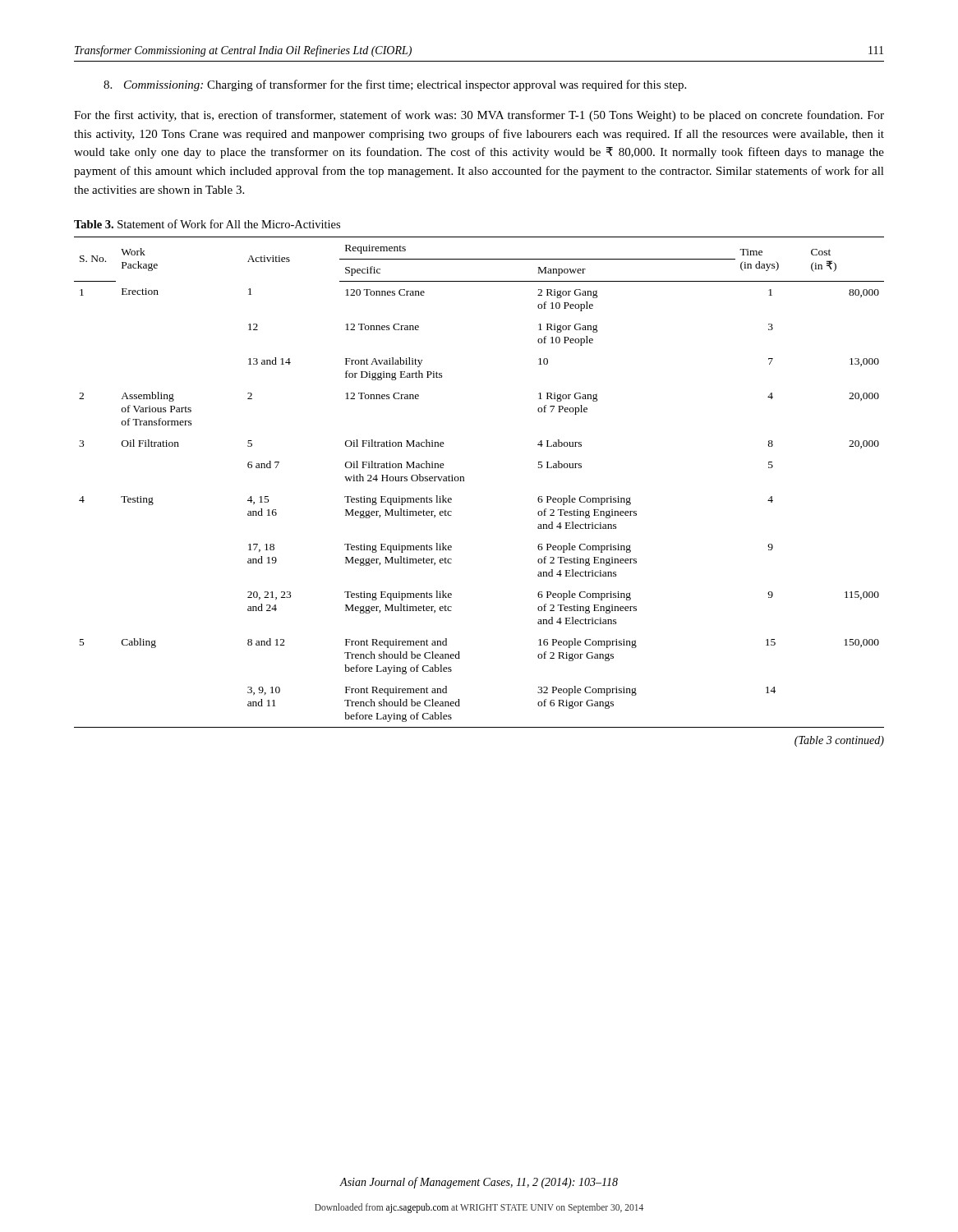Click a footnote
Screen dimensions: 1232x958
[479, 1207]
